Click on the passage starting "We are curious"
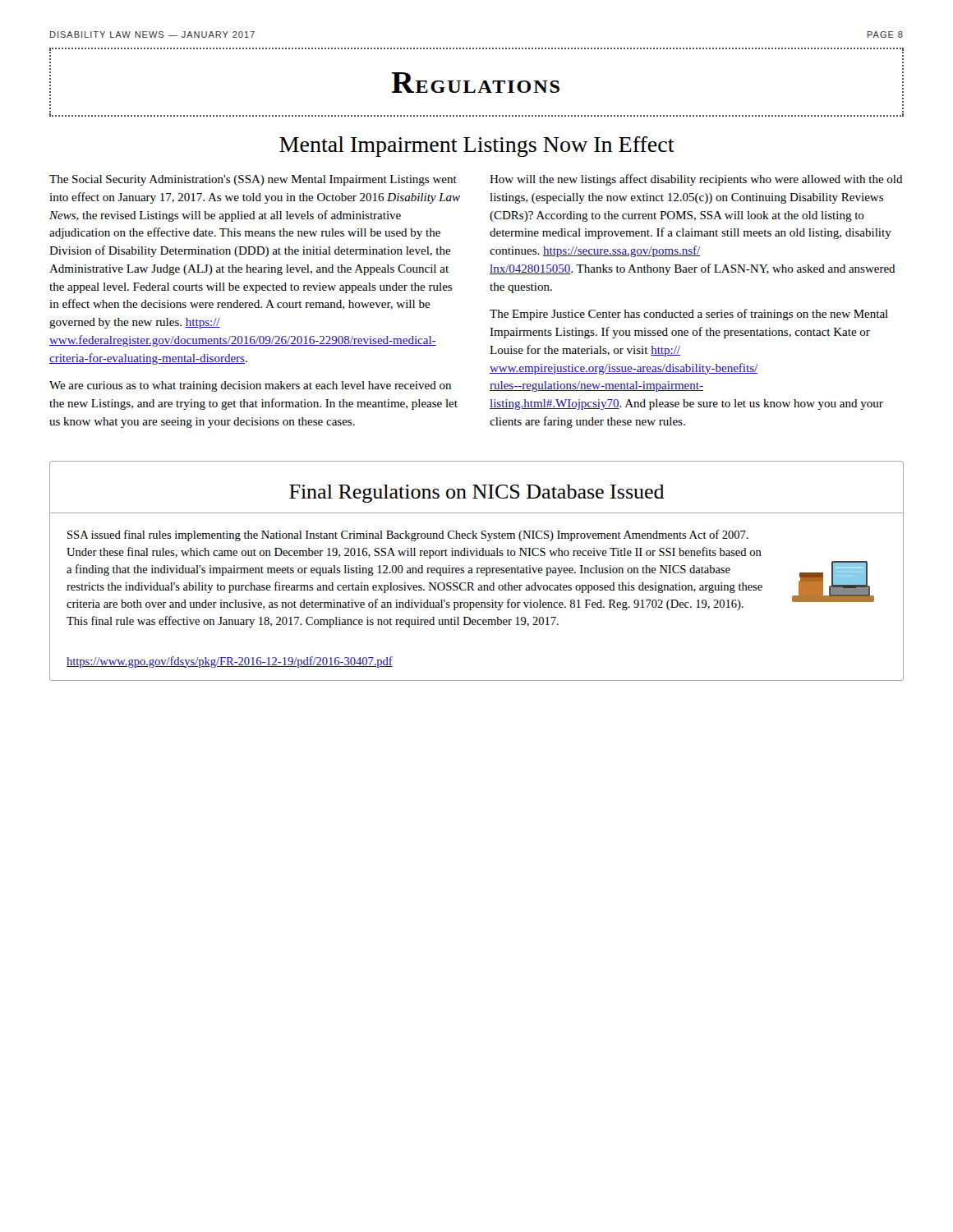Viewport: 953px width, 1232px height. point(256,404)
